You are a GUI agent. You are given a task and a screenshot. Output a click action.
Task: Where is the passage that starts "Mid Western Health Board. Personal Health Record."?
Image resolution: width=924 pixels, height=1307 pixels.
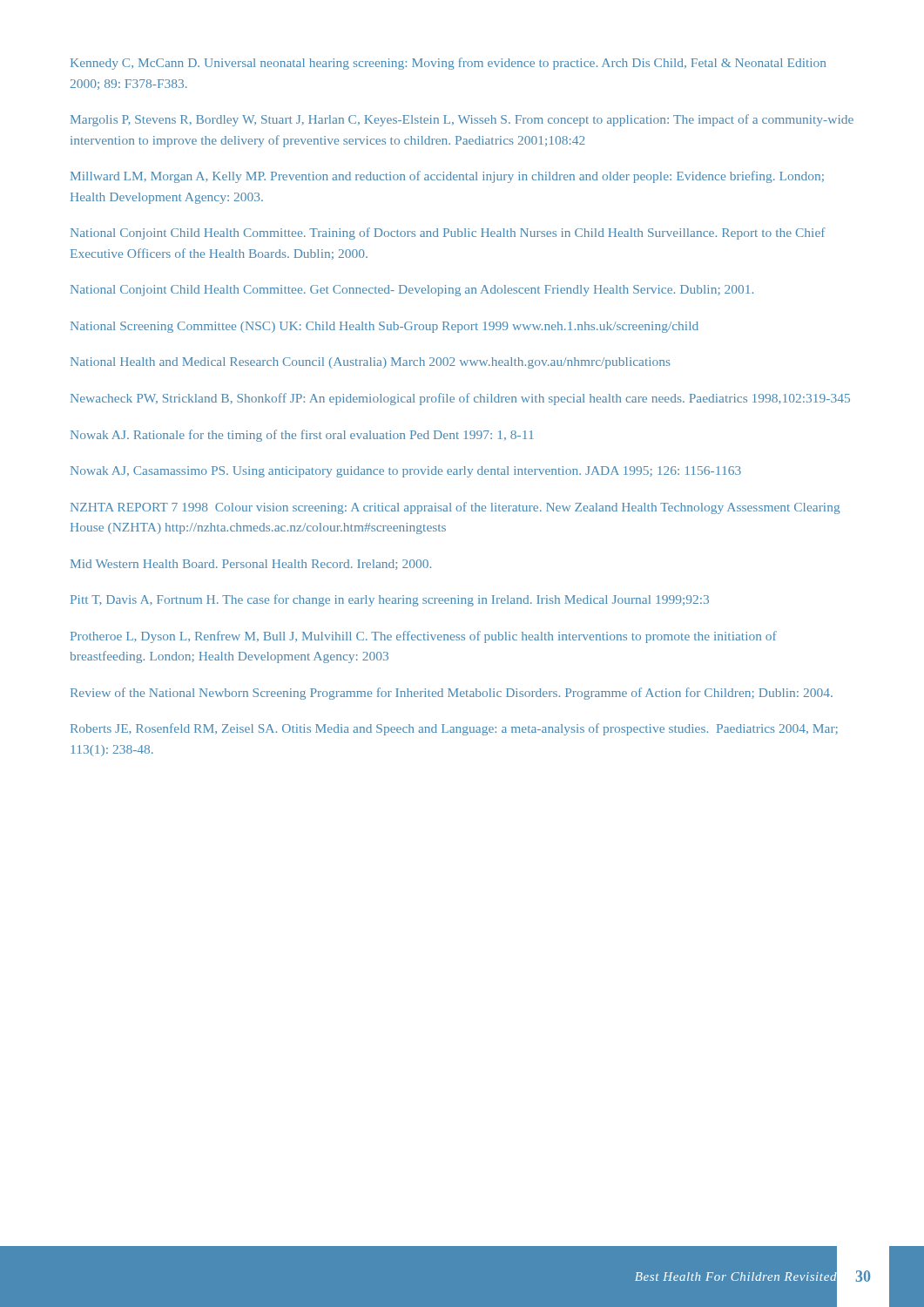click(251, 563)
